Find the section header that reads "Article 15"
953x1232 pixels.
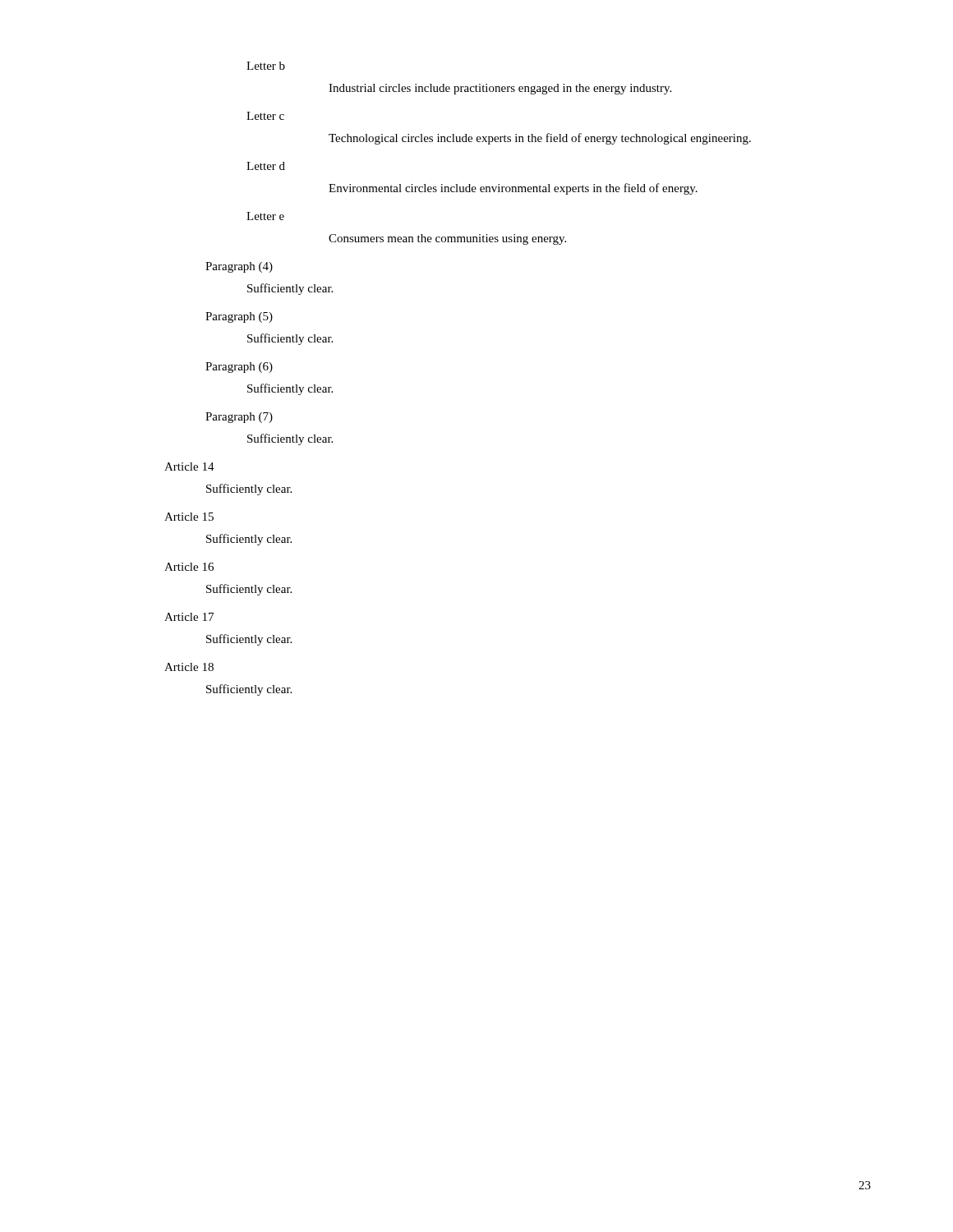tap(189, 517)
